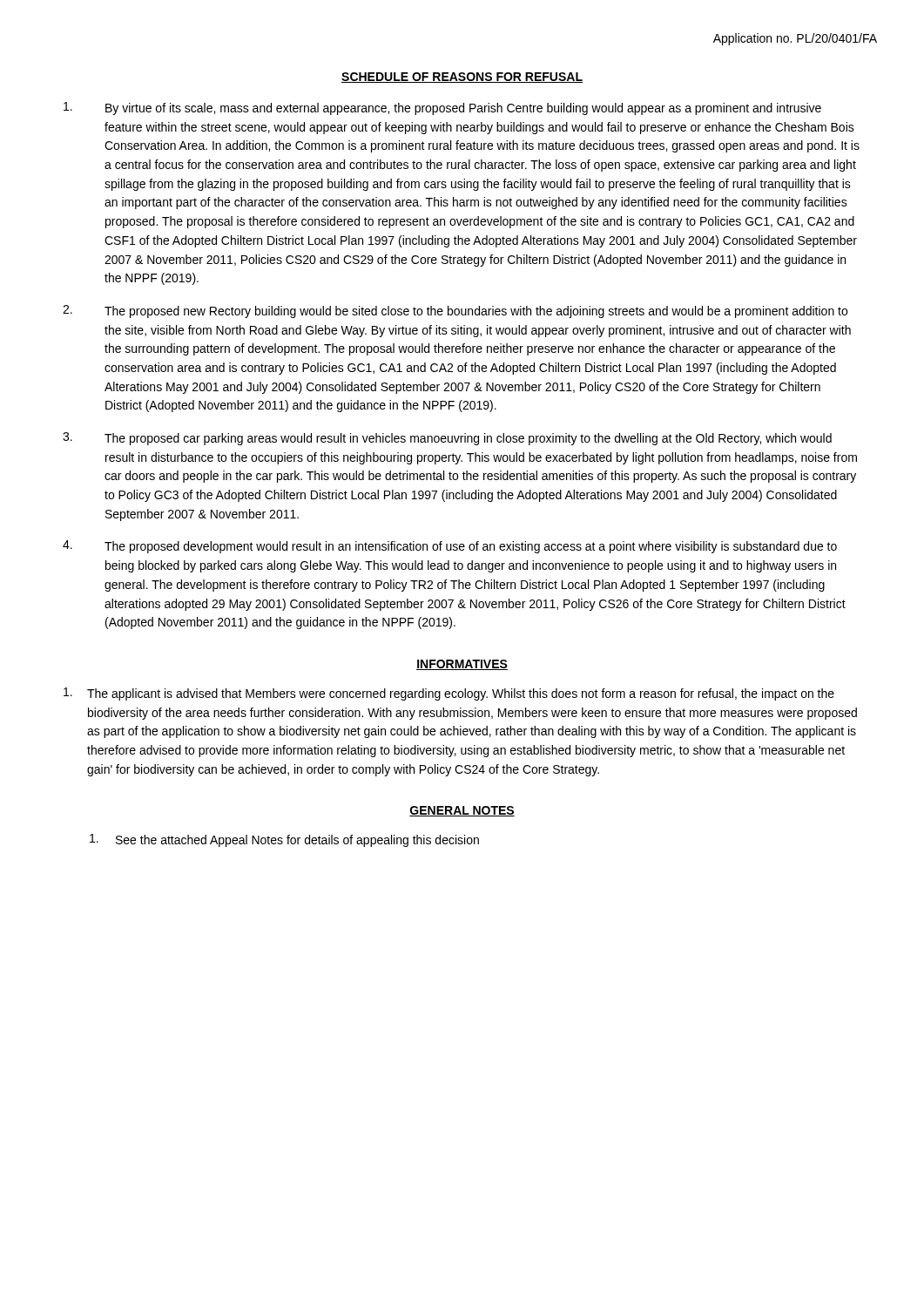Viewport: 924px width, 1307px height.
Task: Click the passage that begins "By virtue of its scale,"
Action: click(x=462, y=194)
